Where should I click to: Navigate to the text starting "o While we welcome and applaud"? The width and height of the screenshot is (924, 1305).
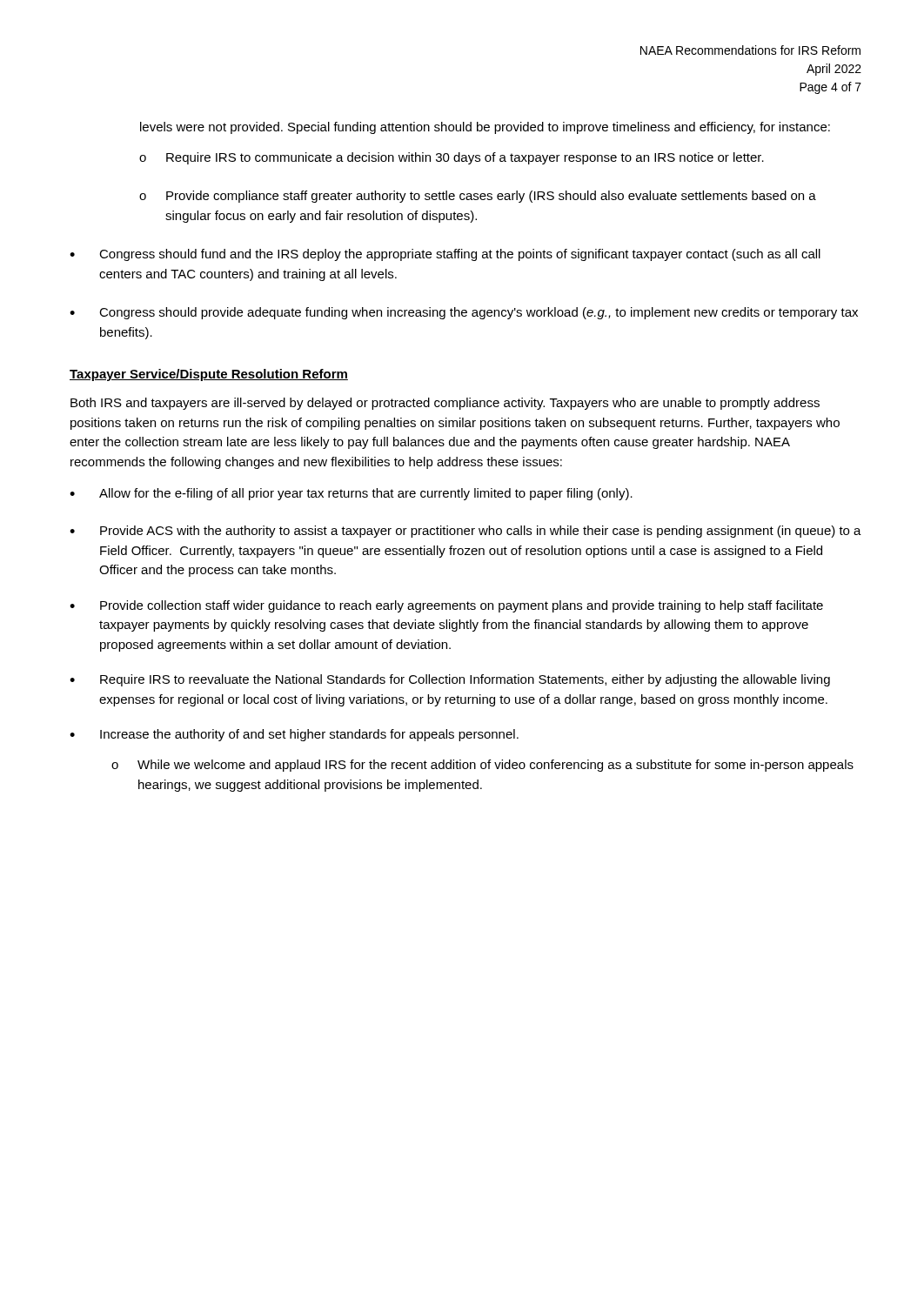click(486, 775)
